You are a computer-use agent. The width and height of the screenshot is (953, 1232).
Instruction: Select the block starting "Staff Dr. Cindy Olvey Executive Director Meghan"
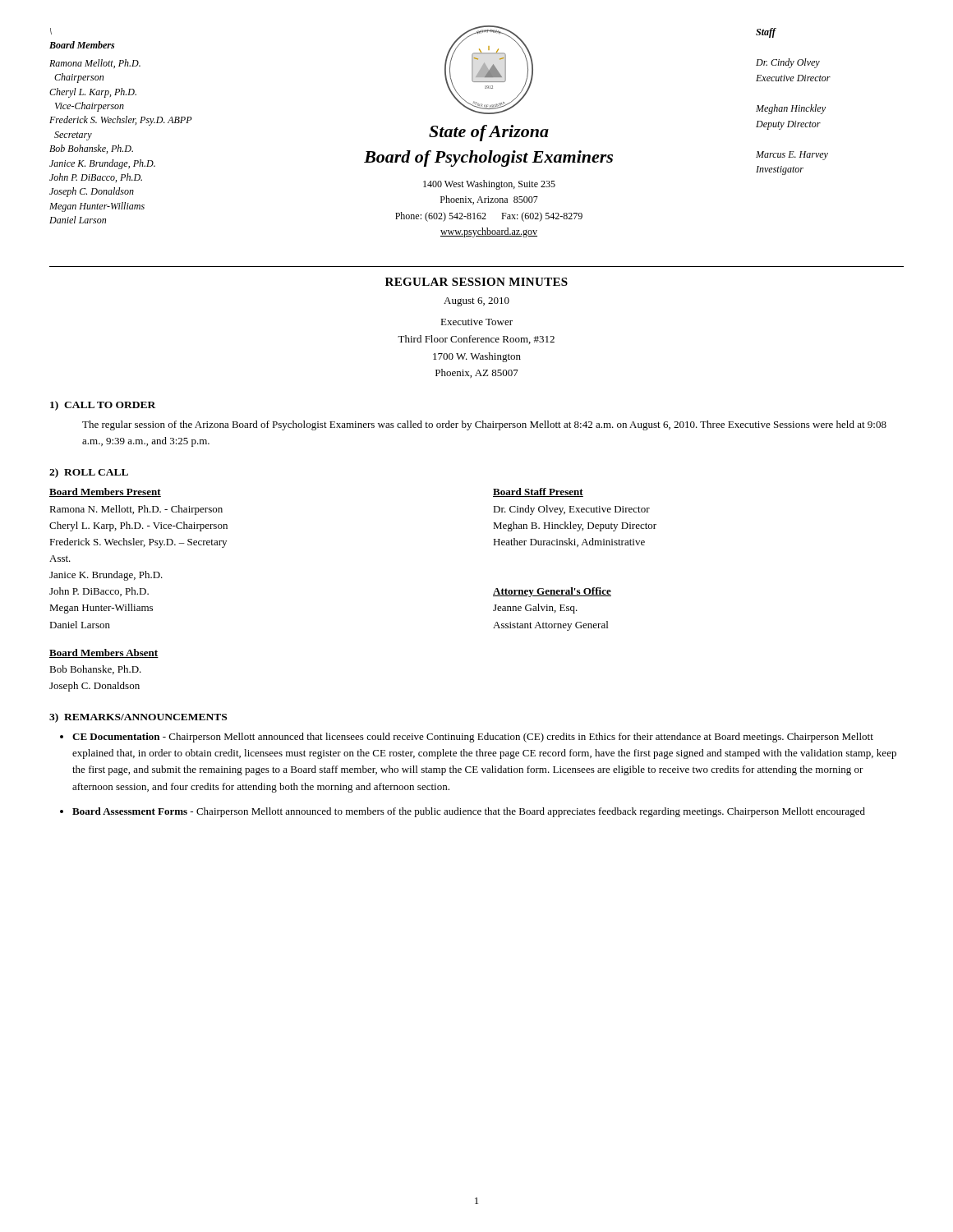click(793, 101)
